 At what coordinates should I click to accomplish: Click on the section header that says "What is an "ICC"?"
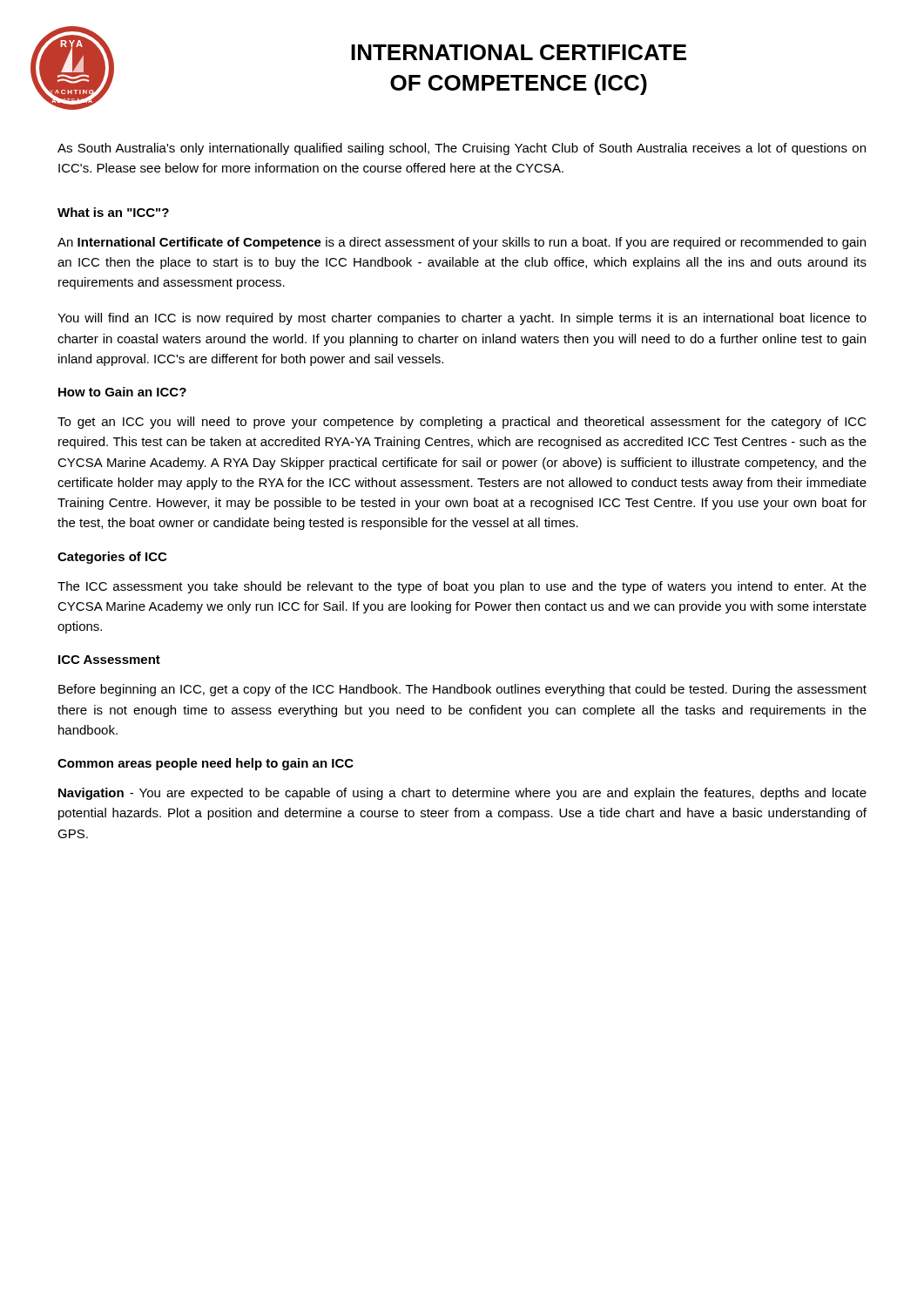[x=113, y=212]
